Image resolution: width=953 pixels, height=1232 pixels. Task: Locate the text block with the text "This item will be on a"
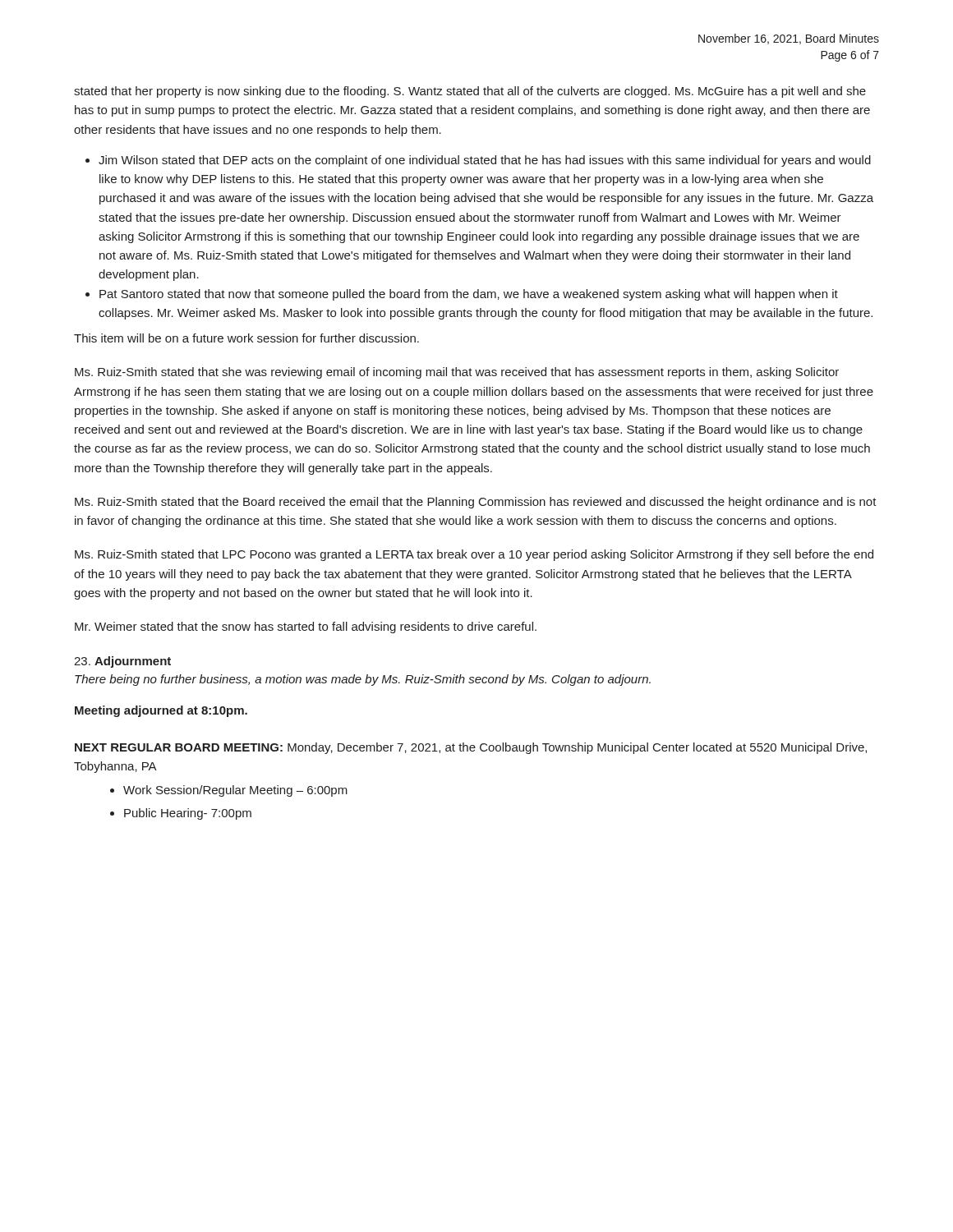(247, 338)
